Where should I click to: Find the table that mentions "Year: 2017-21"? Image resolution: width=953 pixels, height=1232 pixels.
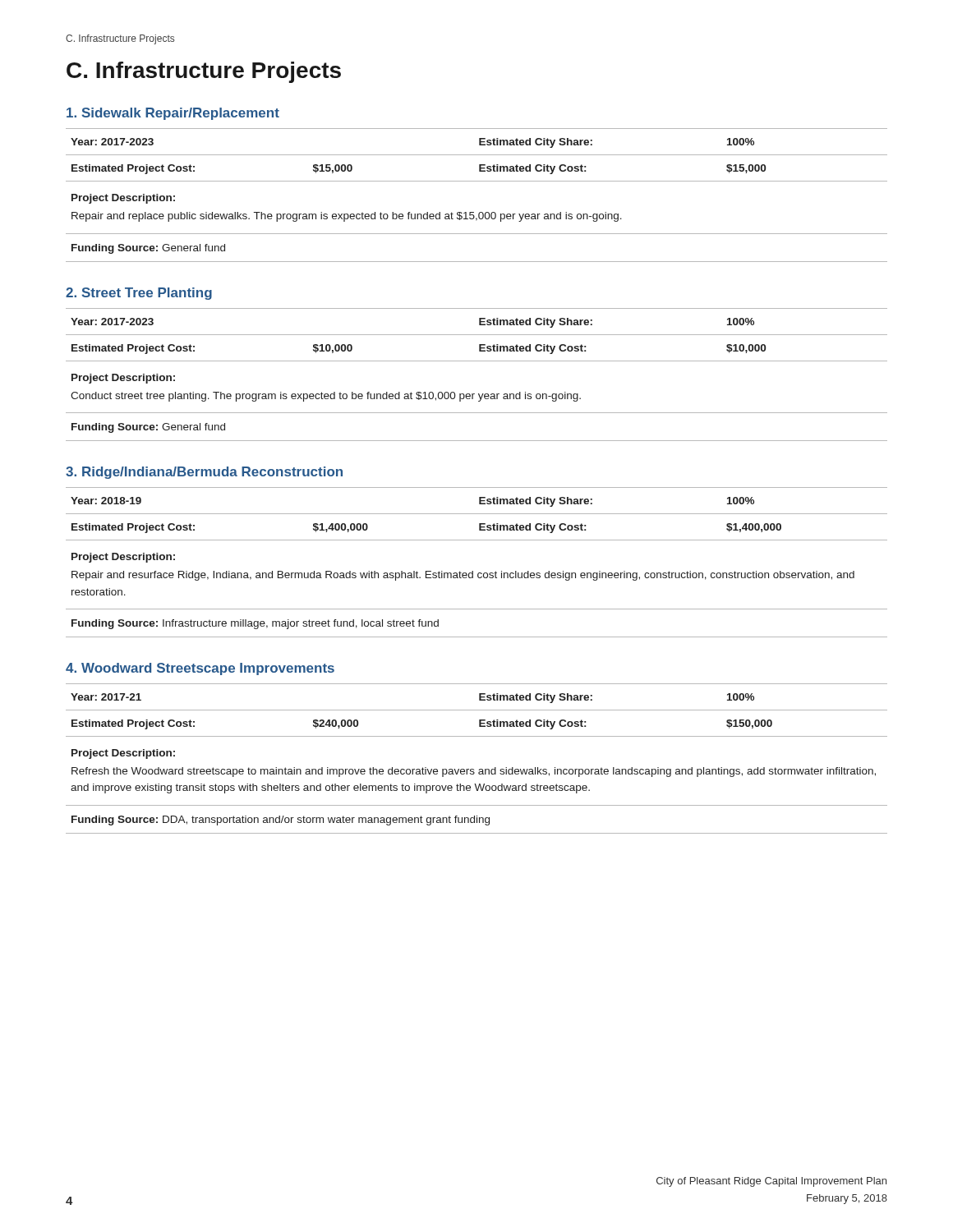[x=476, y=710]
